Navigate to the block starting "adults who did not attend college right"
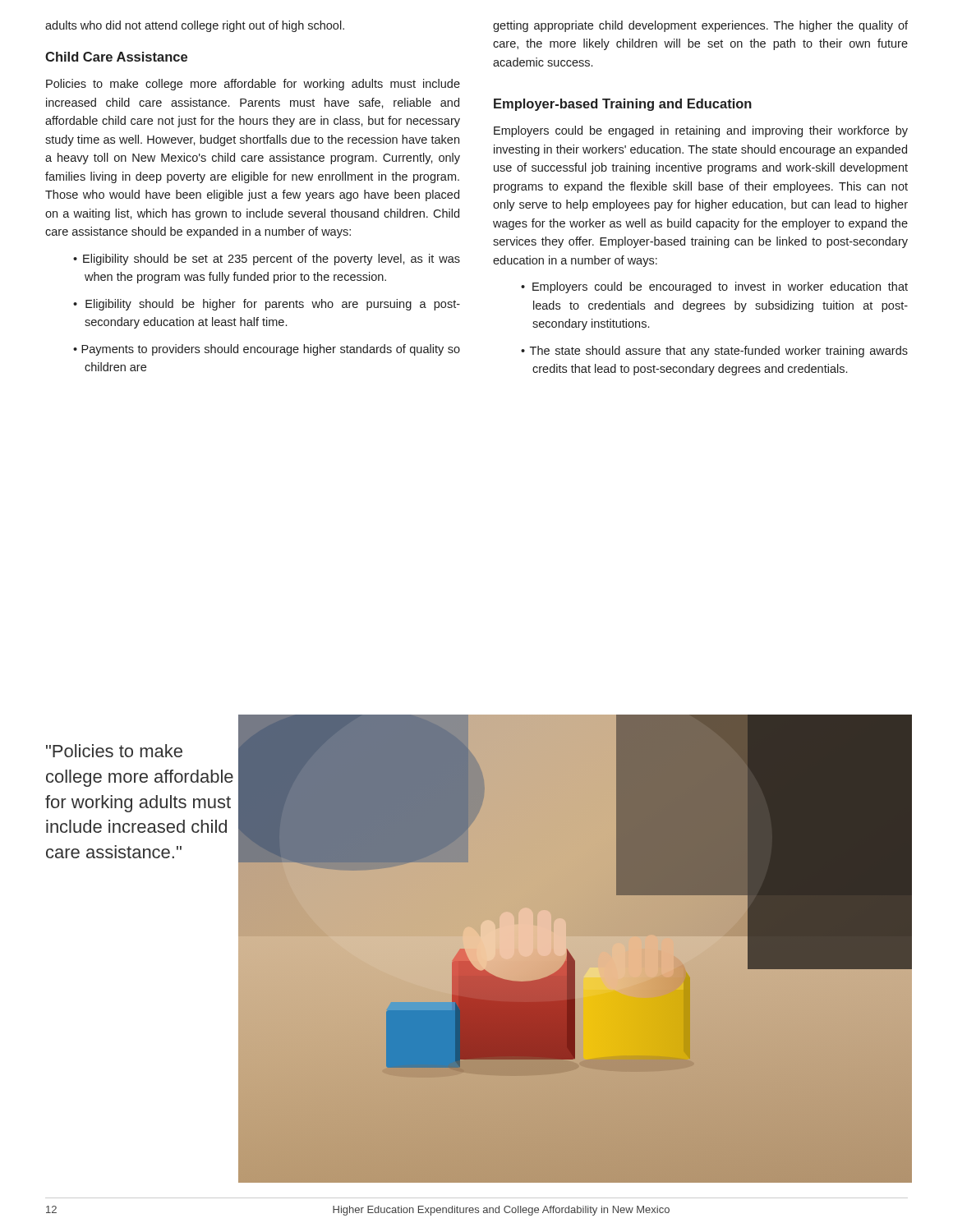The height and width of the screenshot is (1232, 953). click(x=195, y=25)
